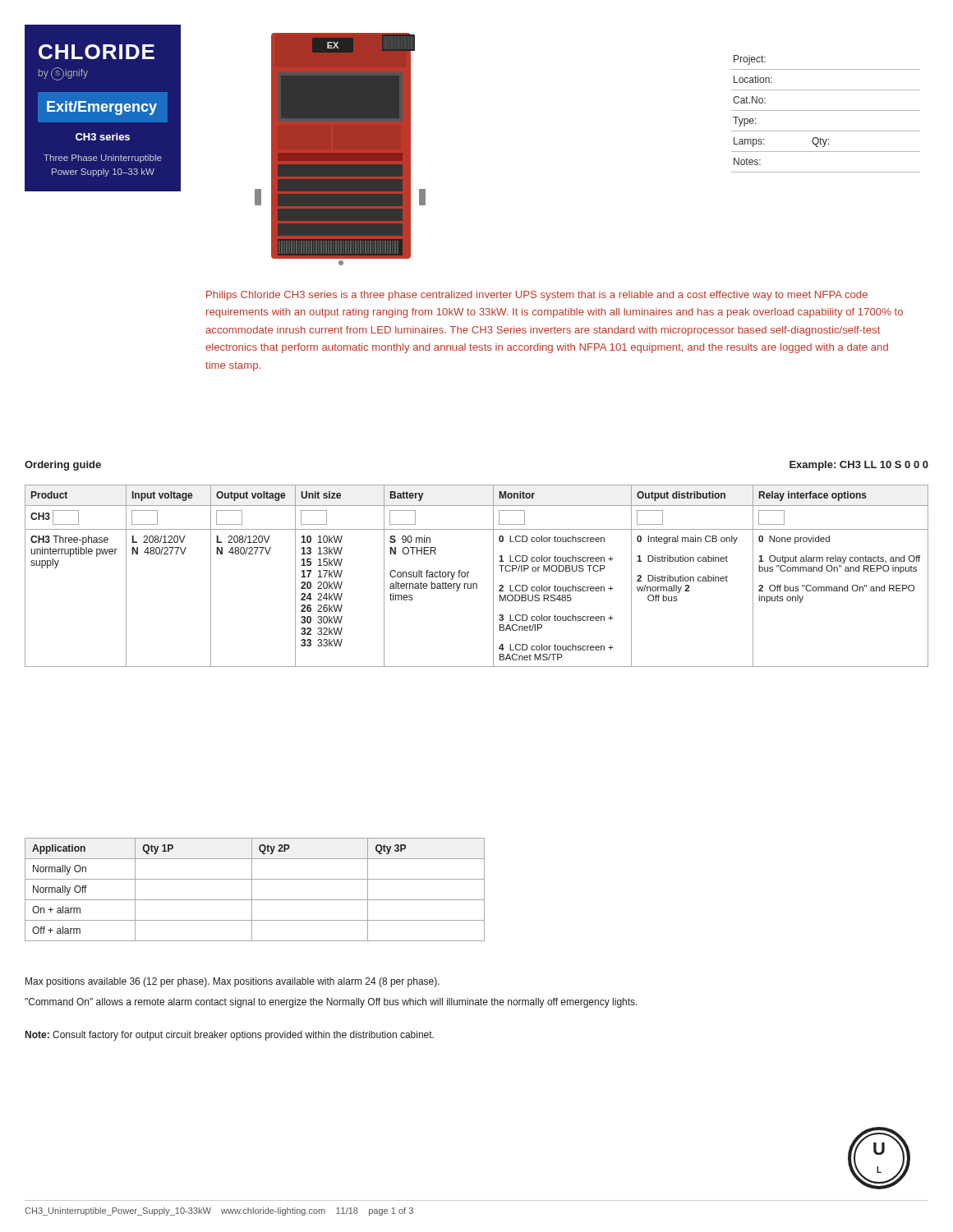Locate the region starting ""Command On" allows a remote alarm contact"
Image resolution: width=953 pixels, height=1232 pixels.
pos(331,1002)
